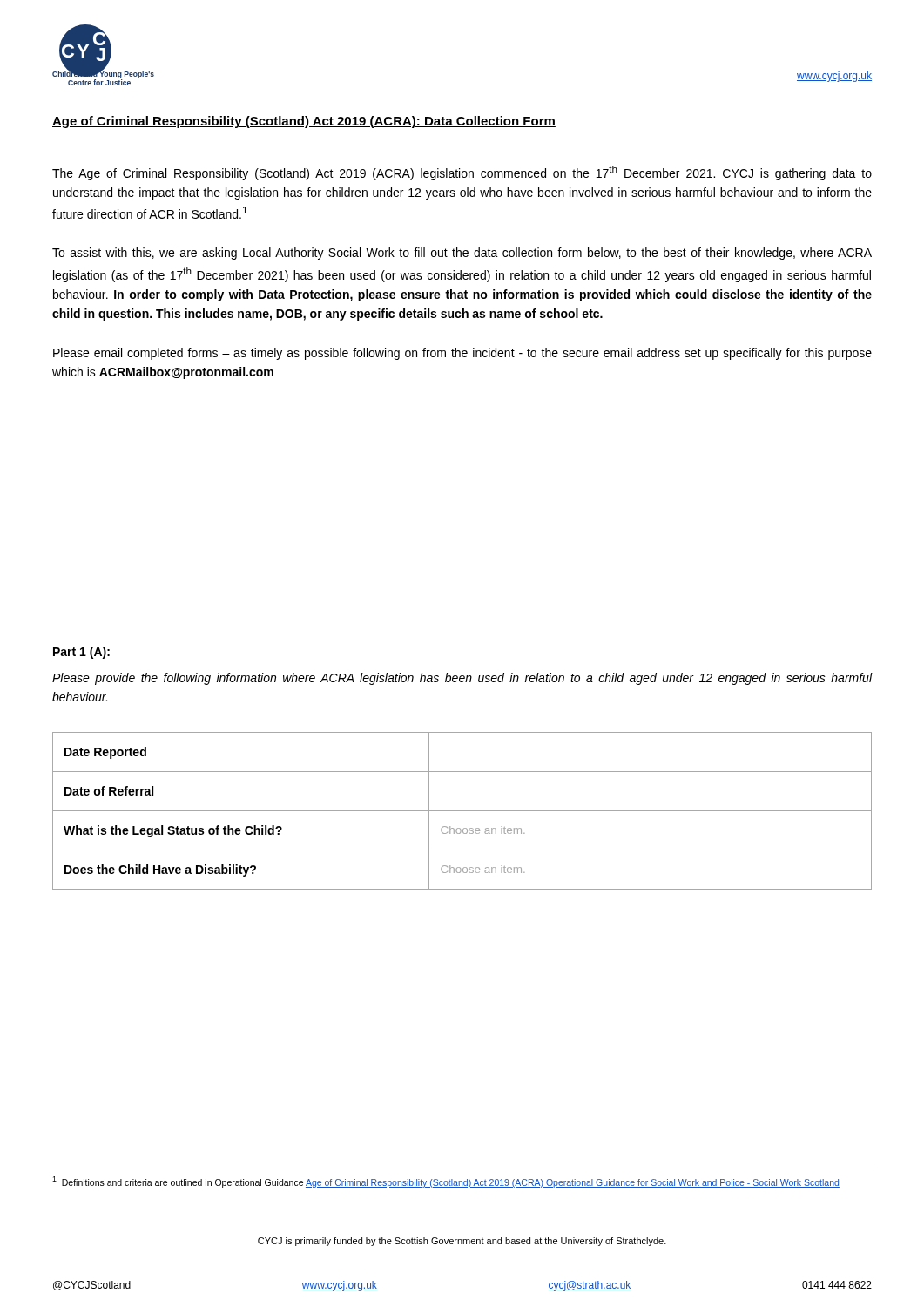The height and width of the screenshot is (1307, 924).
Task: Find the logo
Action: coord(122,58)
